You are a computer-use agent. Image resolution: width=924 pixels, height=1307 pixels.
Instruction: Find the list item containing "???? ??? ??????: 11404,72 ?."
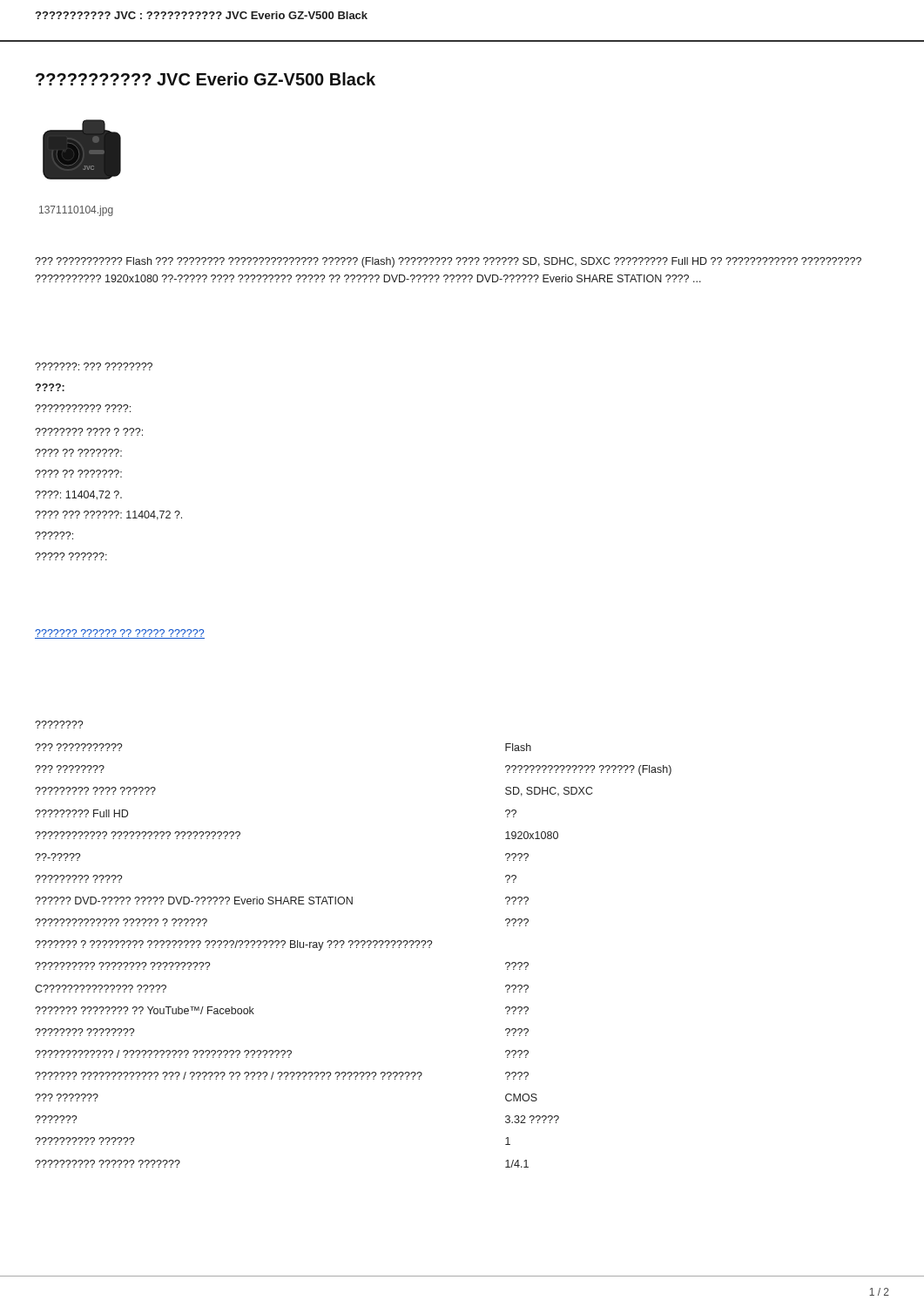109,515
